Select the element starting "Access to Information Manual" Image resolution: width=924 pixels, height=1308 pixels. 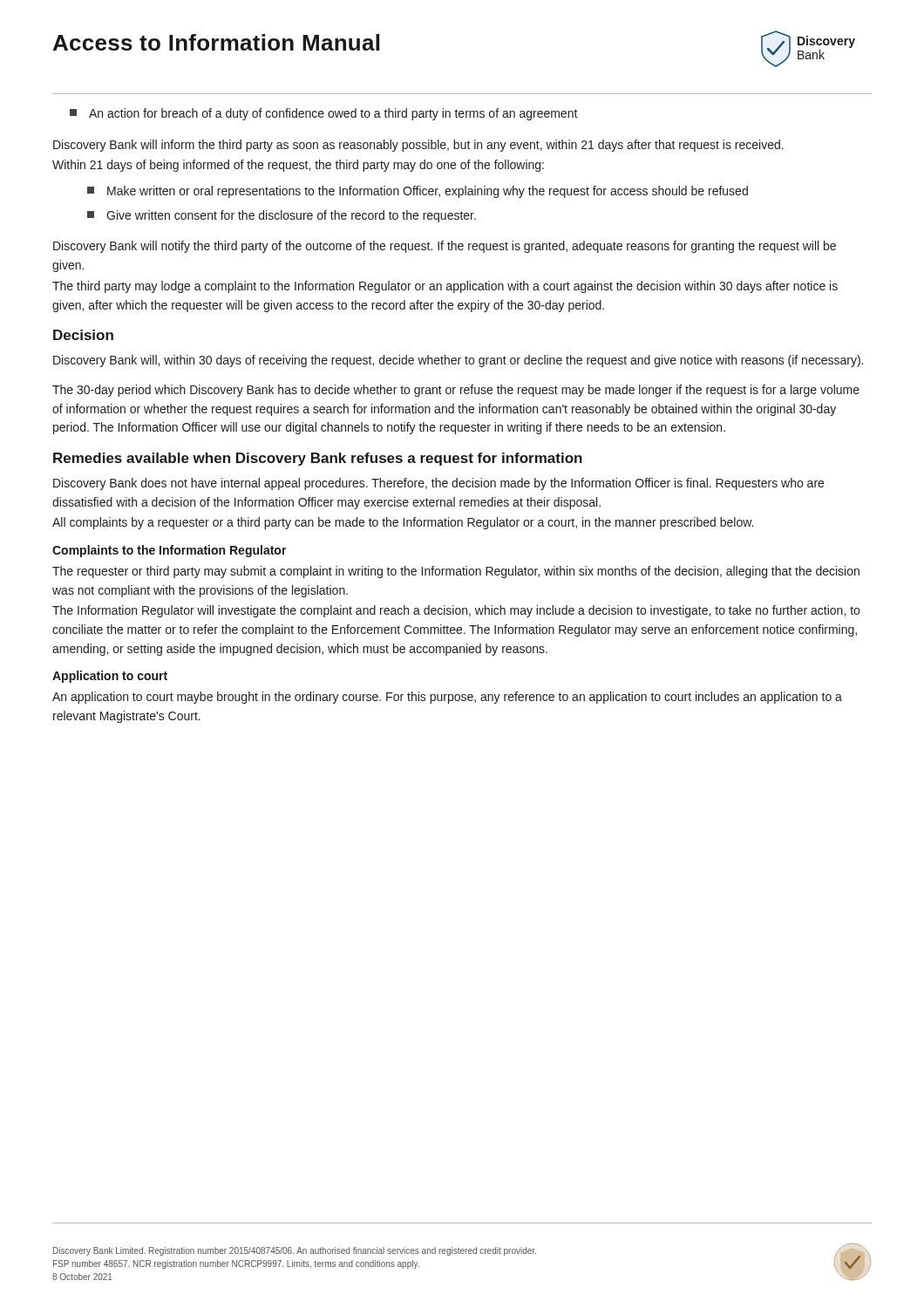[217, 43]
